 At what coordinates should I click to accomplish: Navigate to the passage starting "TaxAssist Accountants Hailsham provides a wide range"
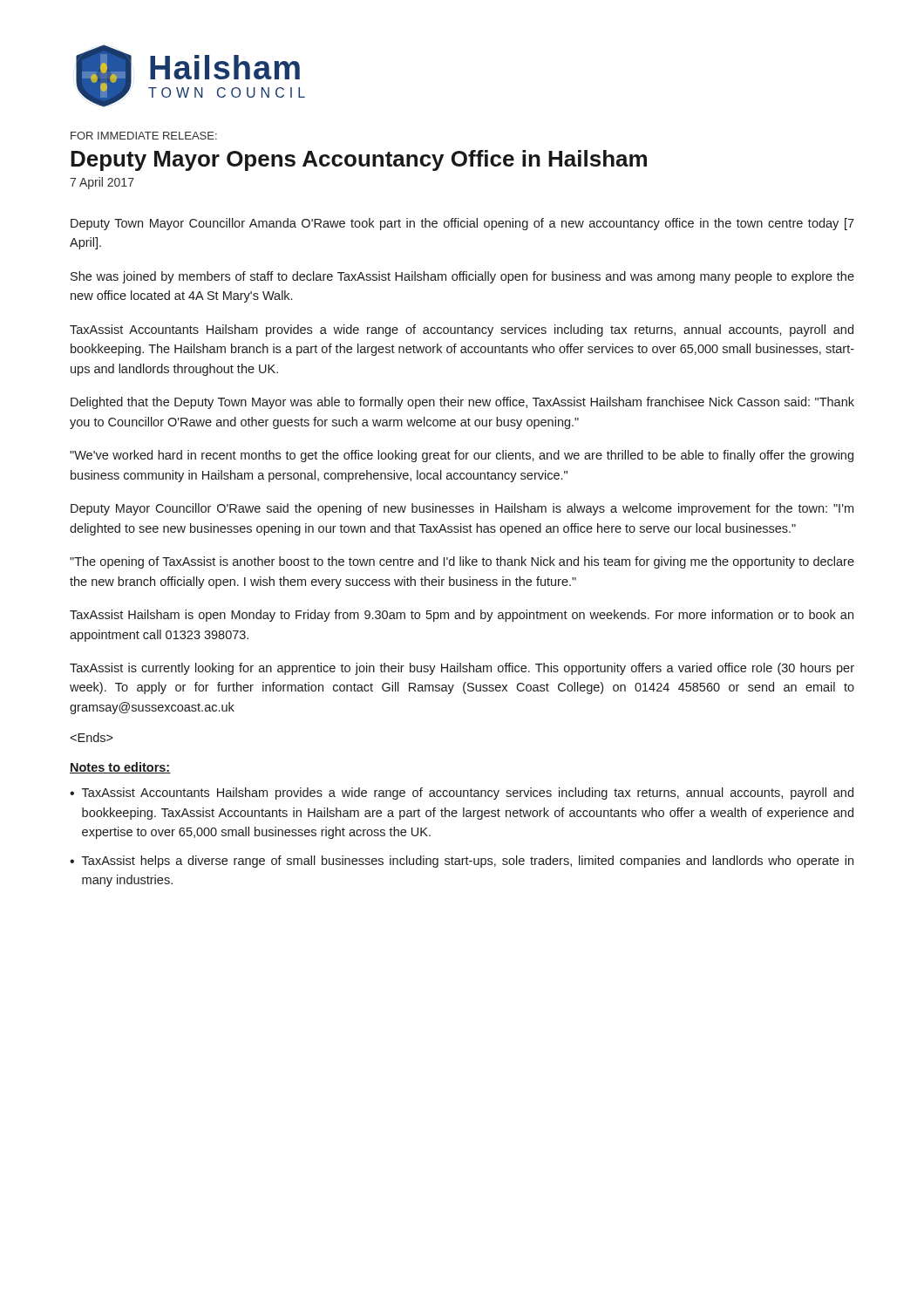(x=462, y=349)
